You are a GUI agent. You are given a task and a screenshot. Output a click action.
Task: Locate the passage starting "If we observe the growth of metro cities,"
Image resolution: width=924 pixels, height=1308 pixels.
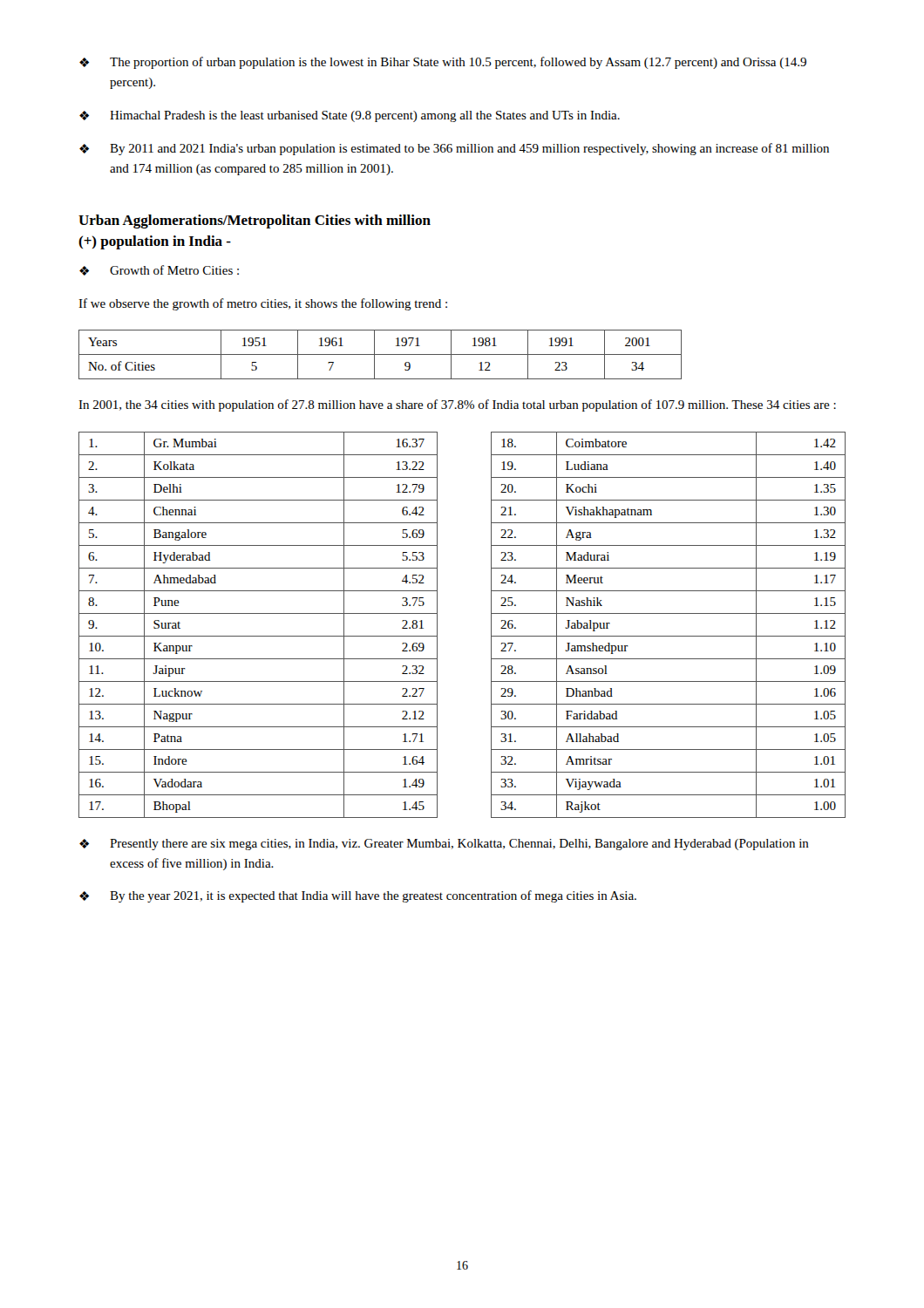(263, 304)
